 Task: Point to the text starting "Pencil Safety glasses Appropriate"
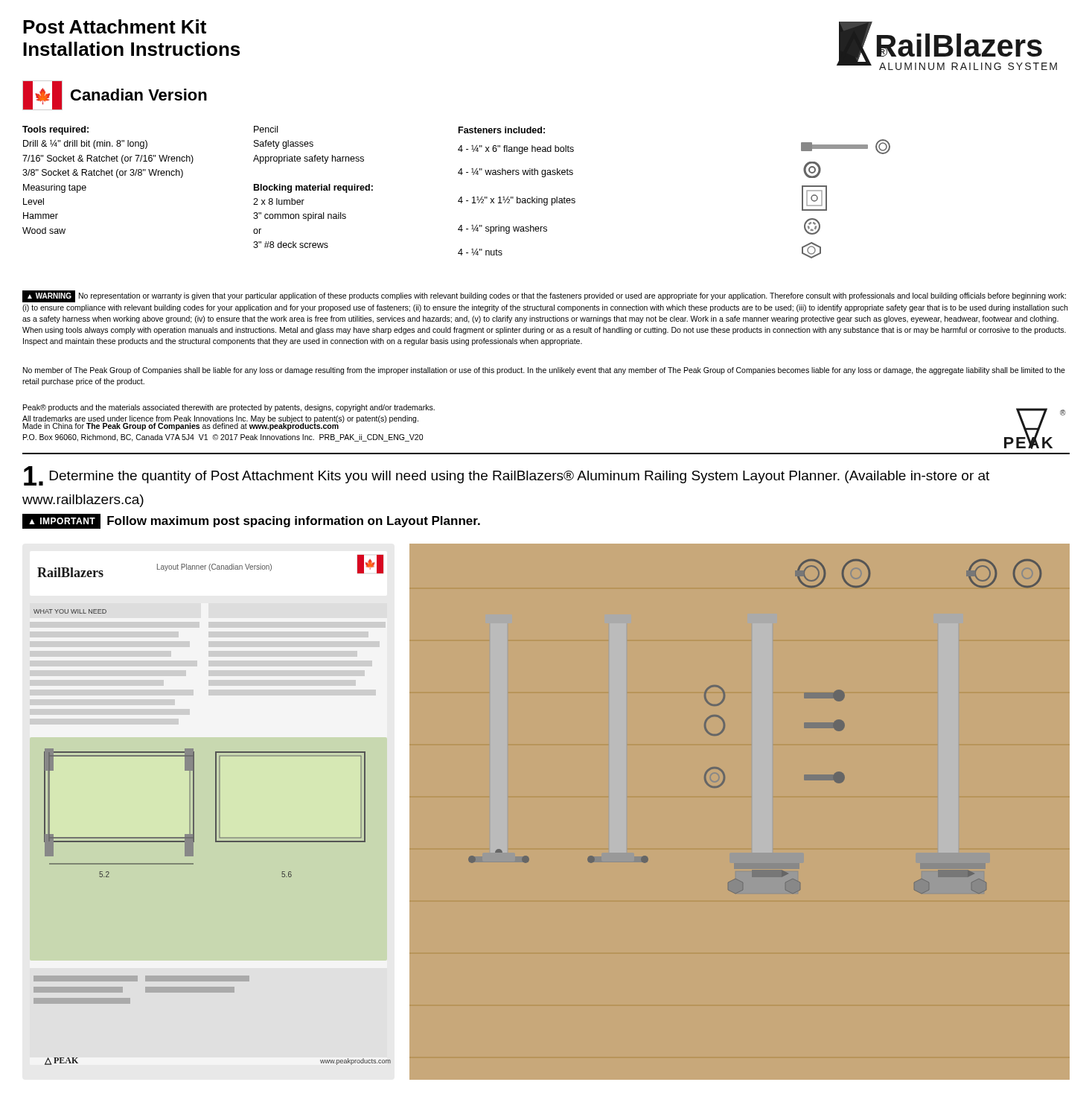(x=313, y=187)
